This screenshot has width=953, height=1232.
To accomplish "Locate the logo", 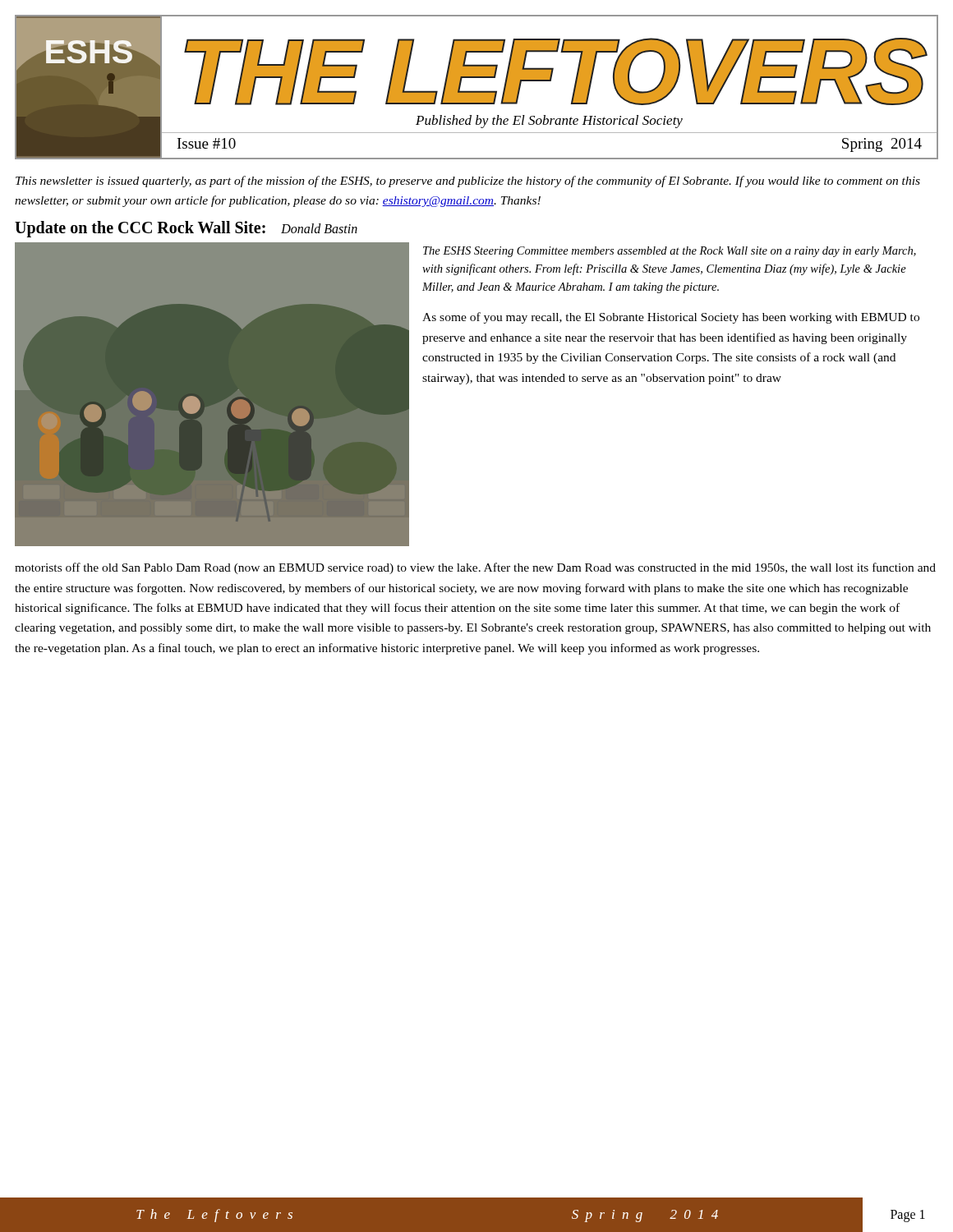I will pos(476,87).
